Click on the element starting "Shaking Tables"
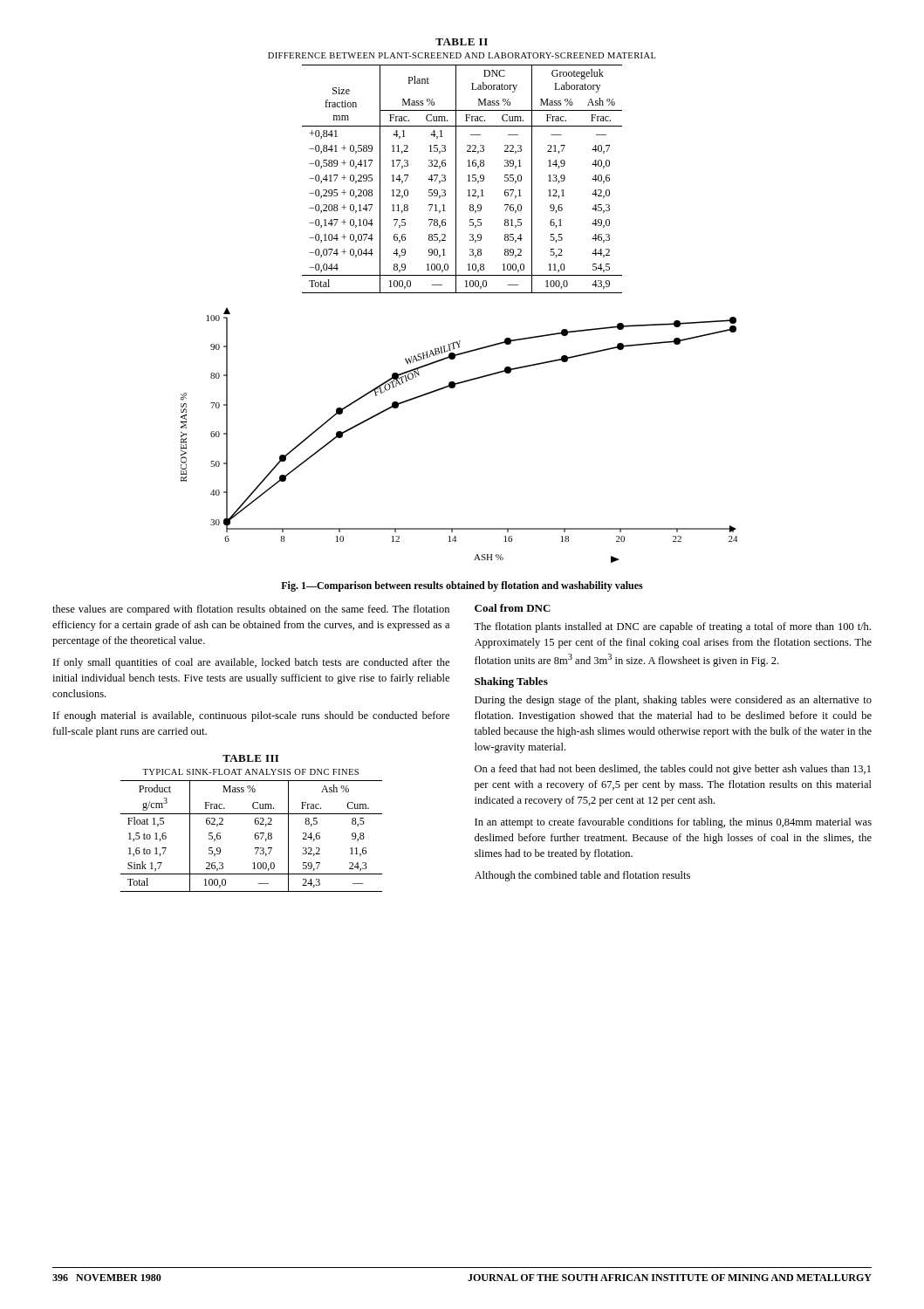Screen dimensions: 1309x924 click(511, 681)
